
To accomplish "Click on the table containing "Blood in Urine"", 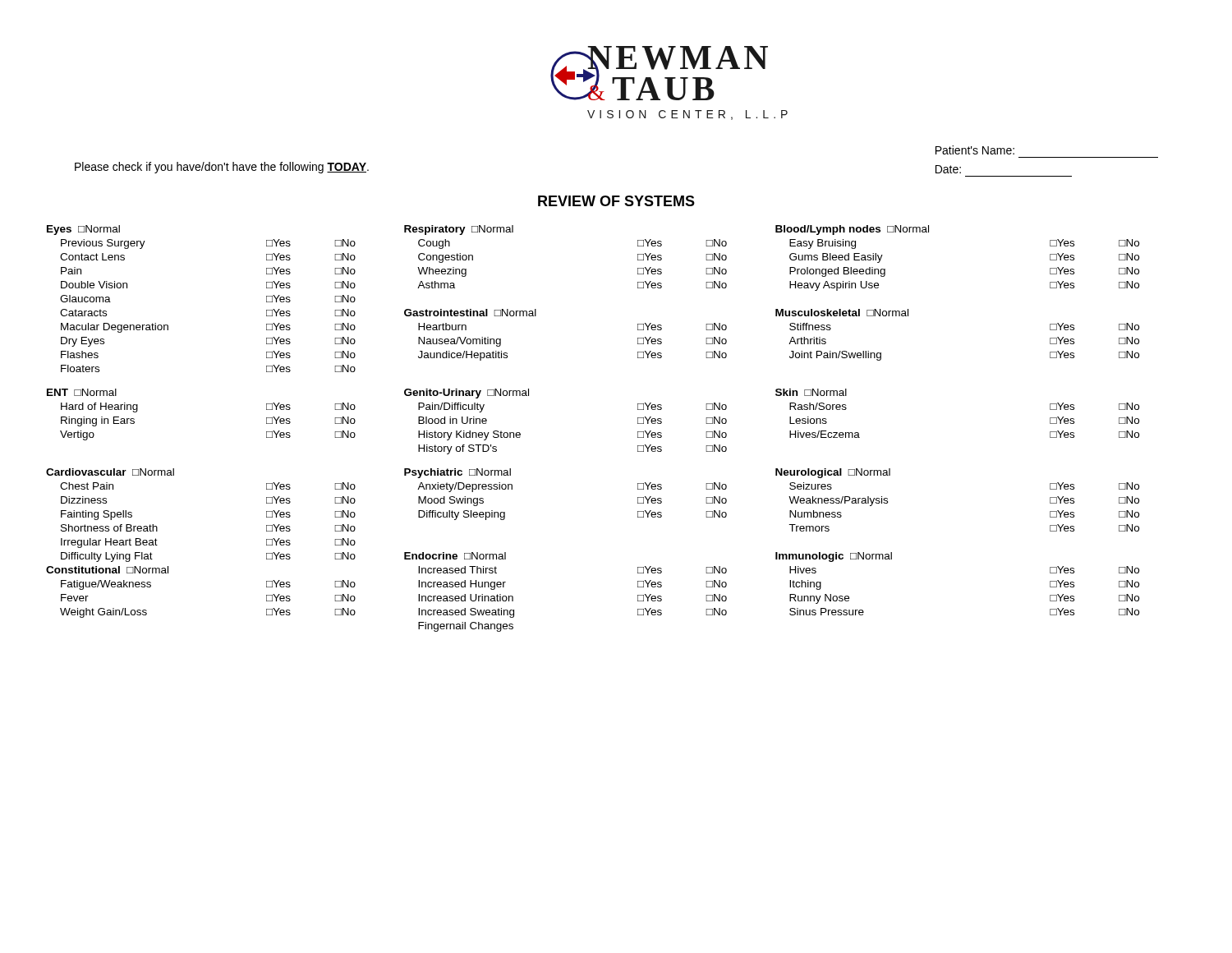I will pyautogui.click(x=616, y=427).
